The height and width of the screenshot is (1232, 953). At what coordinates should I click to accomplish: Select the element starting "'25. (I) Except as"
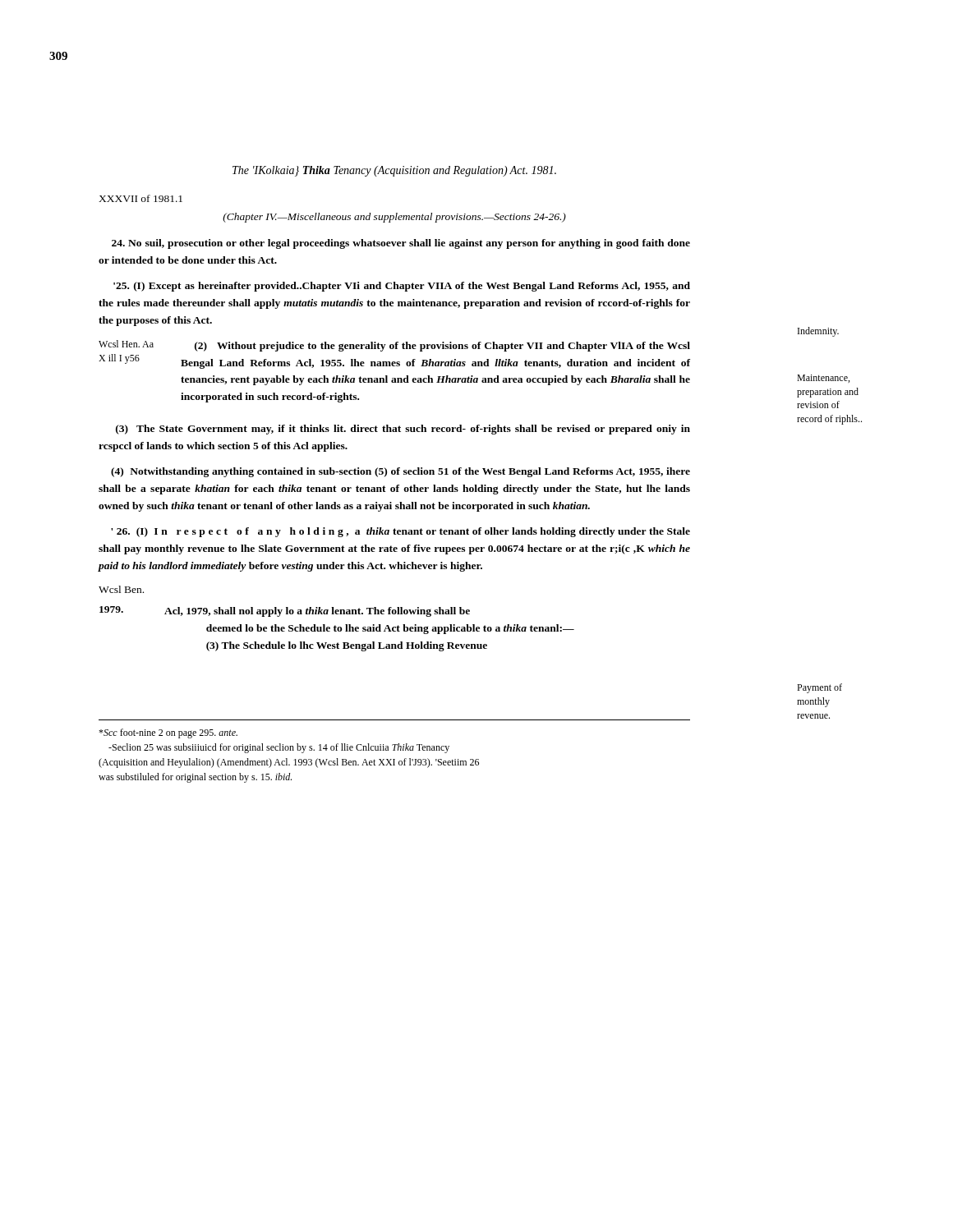(394, 303)
